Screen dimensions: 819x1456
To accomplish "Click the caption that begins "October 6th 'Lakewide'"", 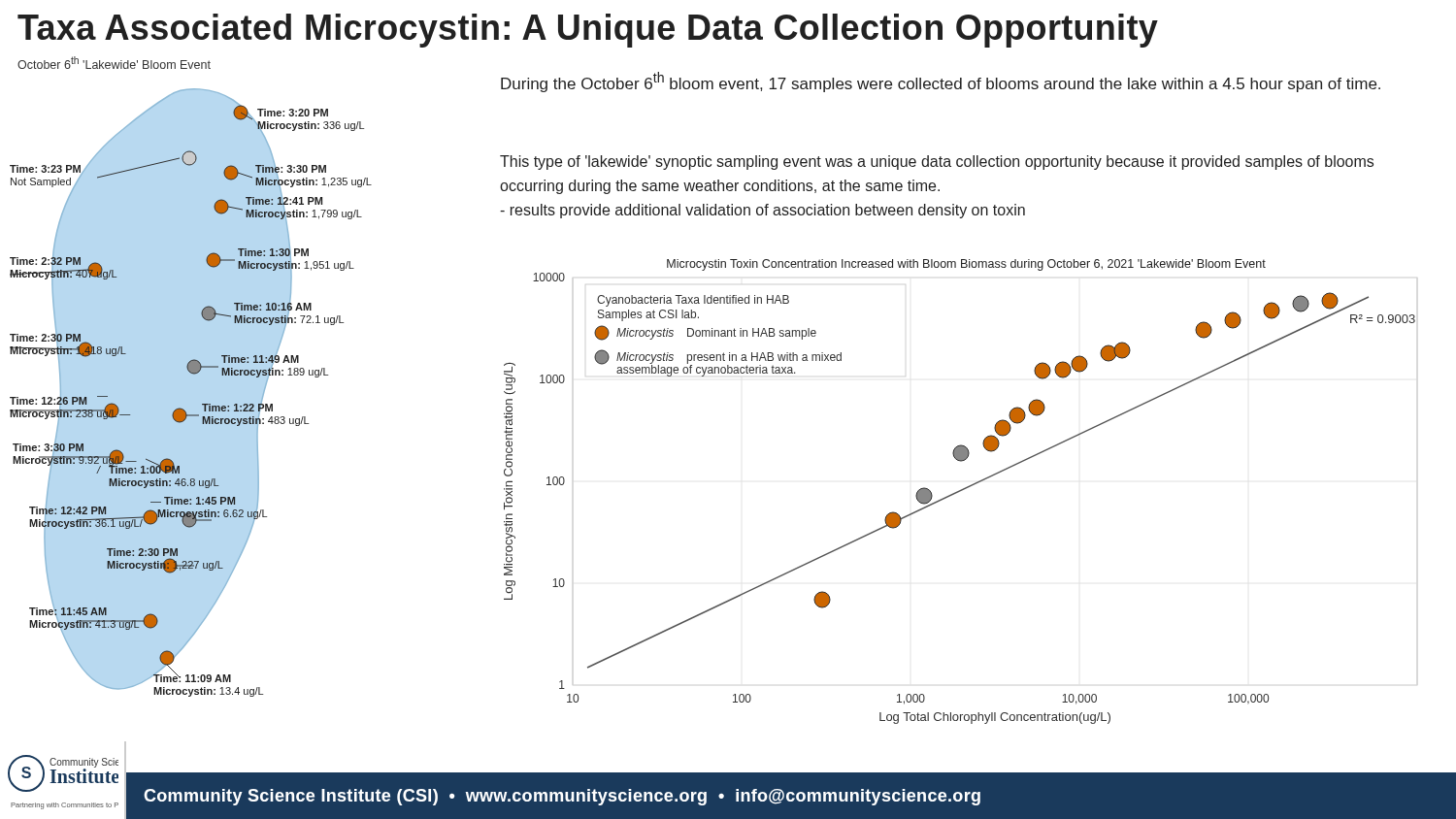I will coord(114,64).
